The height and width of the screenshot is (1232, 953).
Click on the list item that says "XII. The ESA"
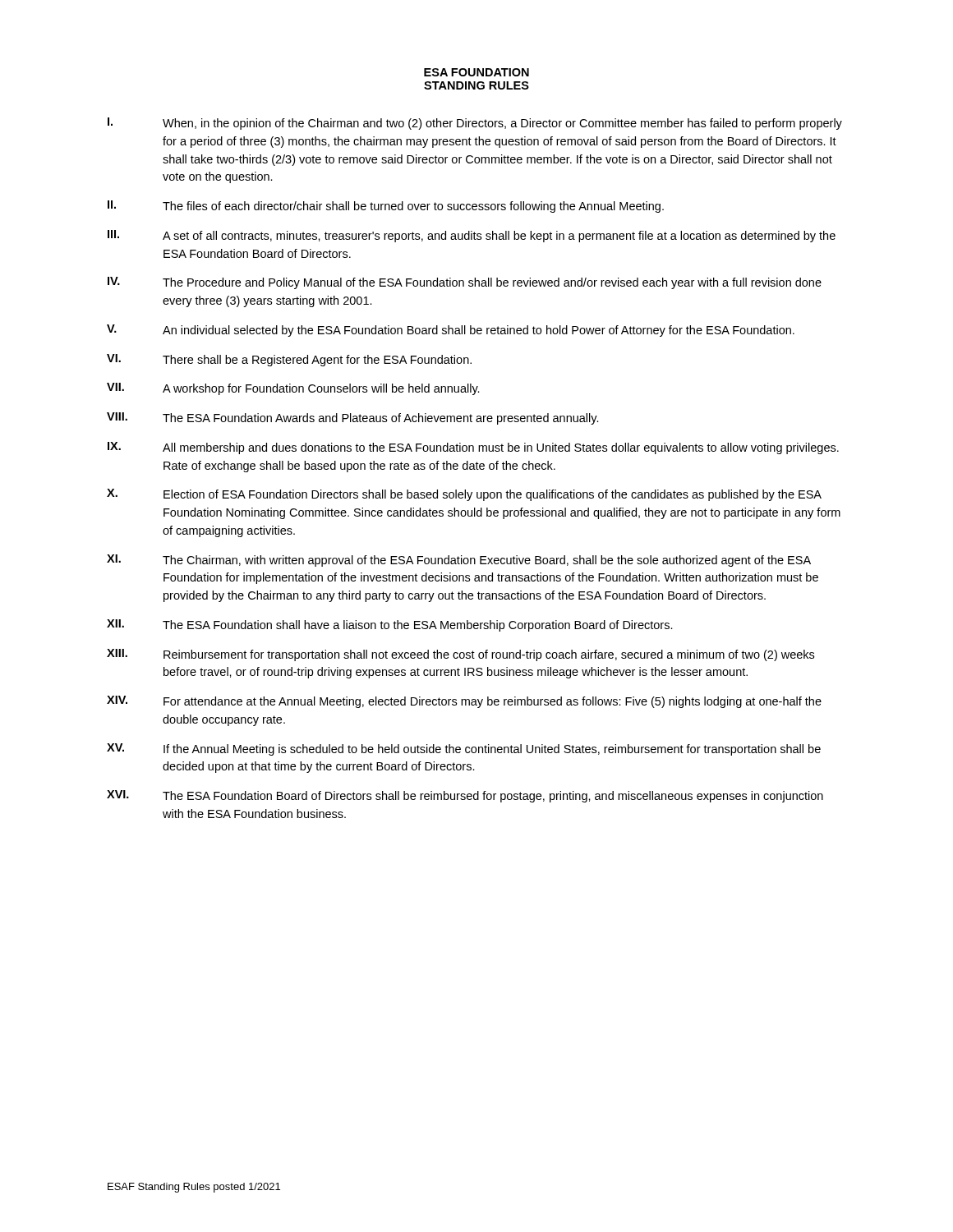[x=476, y=626]
